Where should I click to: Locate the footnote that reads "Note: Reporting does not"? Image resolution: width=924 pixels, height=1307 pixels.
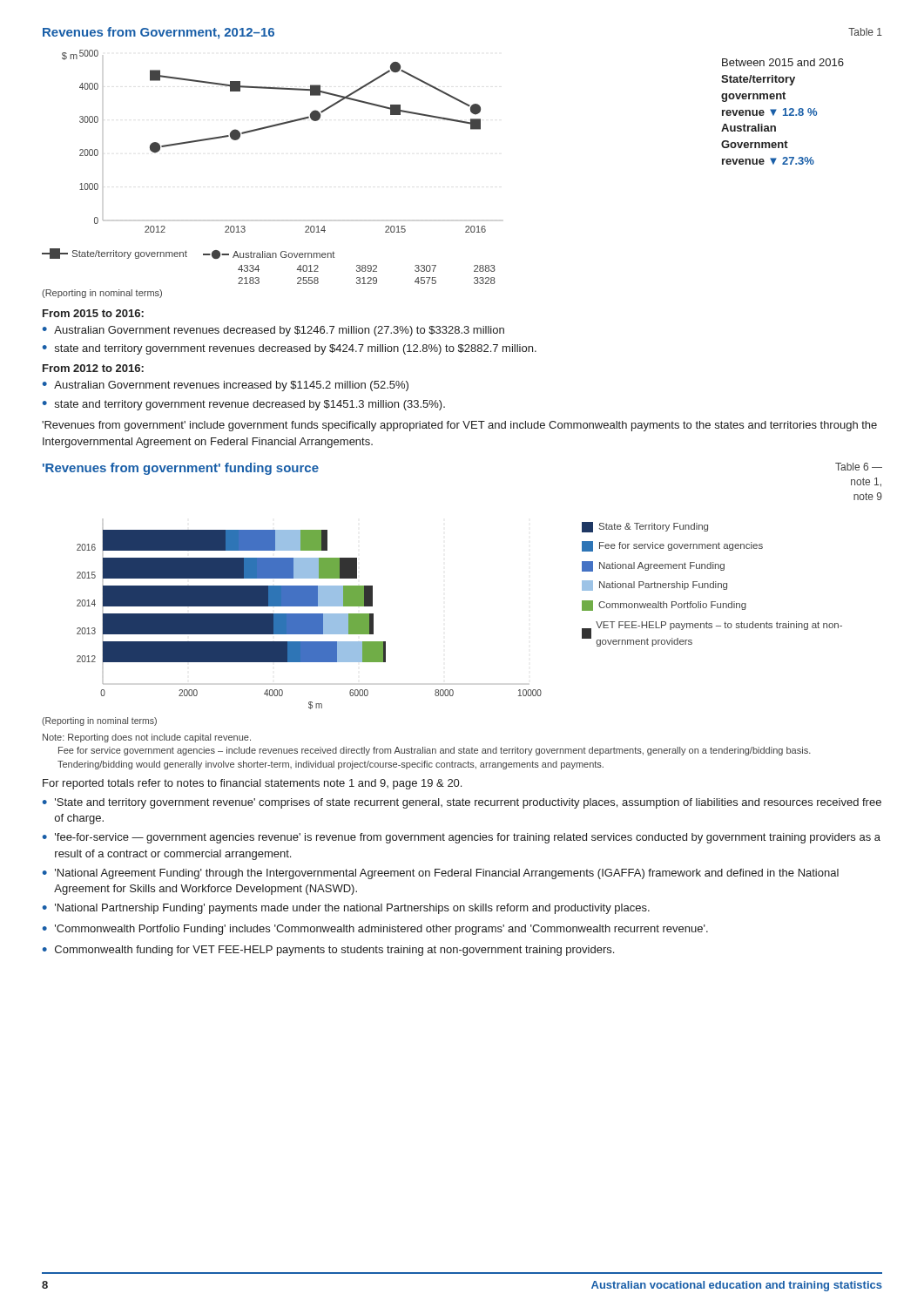[x=462, y=751]
